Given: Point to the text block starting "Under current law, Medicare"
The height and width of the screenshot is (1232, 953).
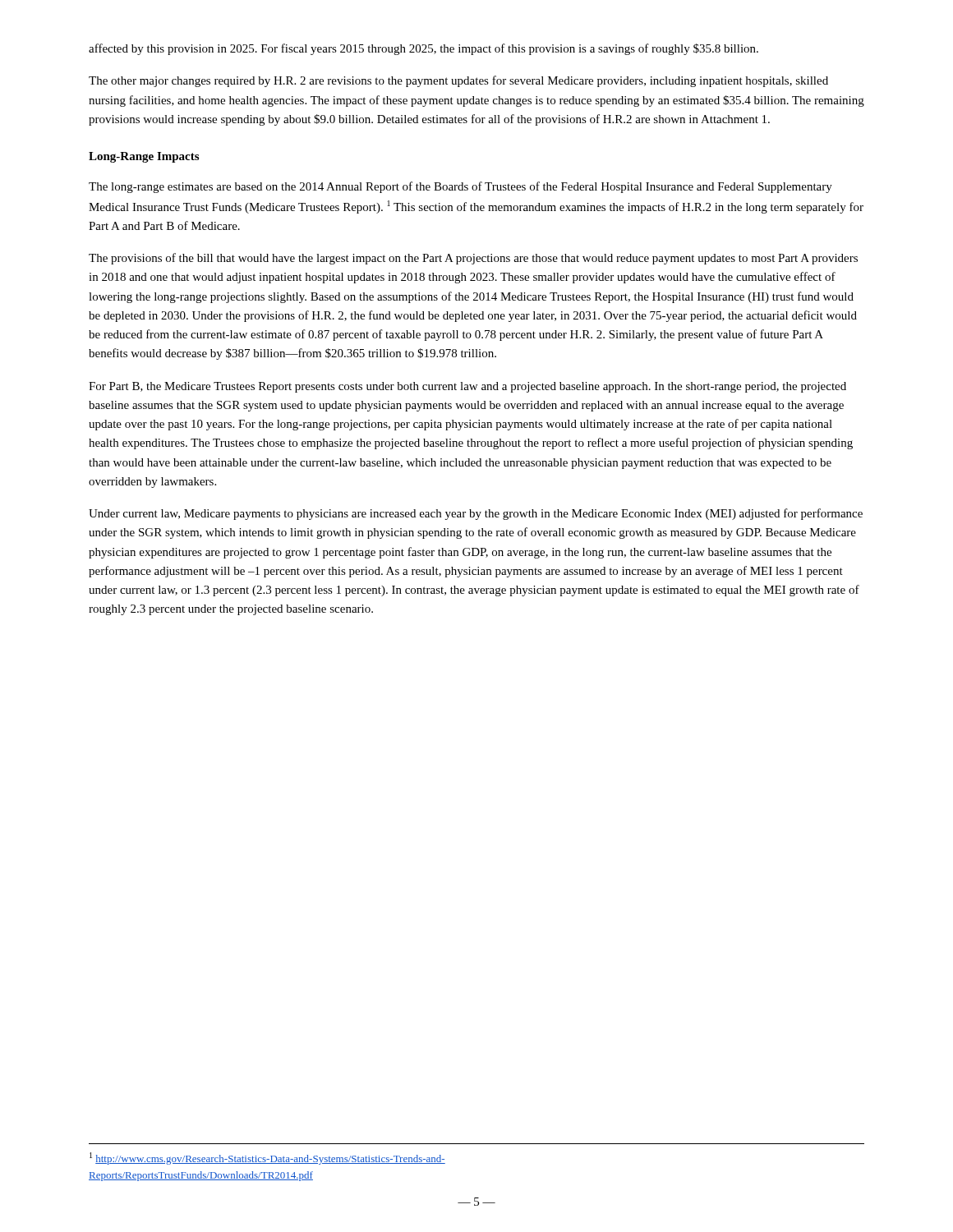Looking at the screenshot, I should click(476, 561).
